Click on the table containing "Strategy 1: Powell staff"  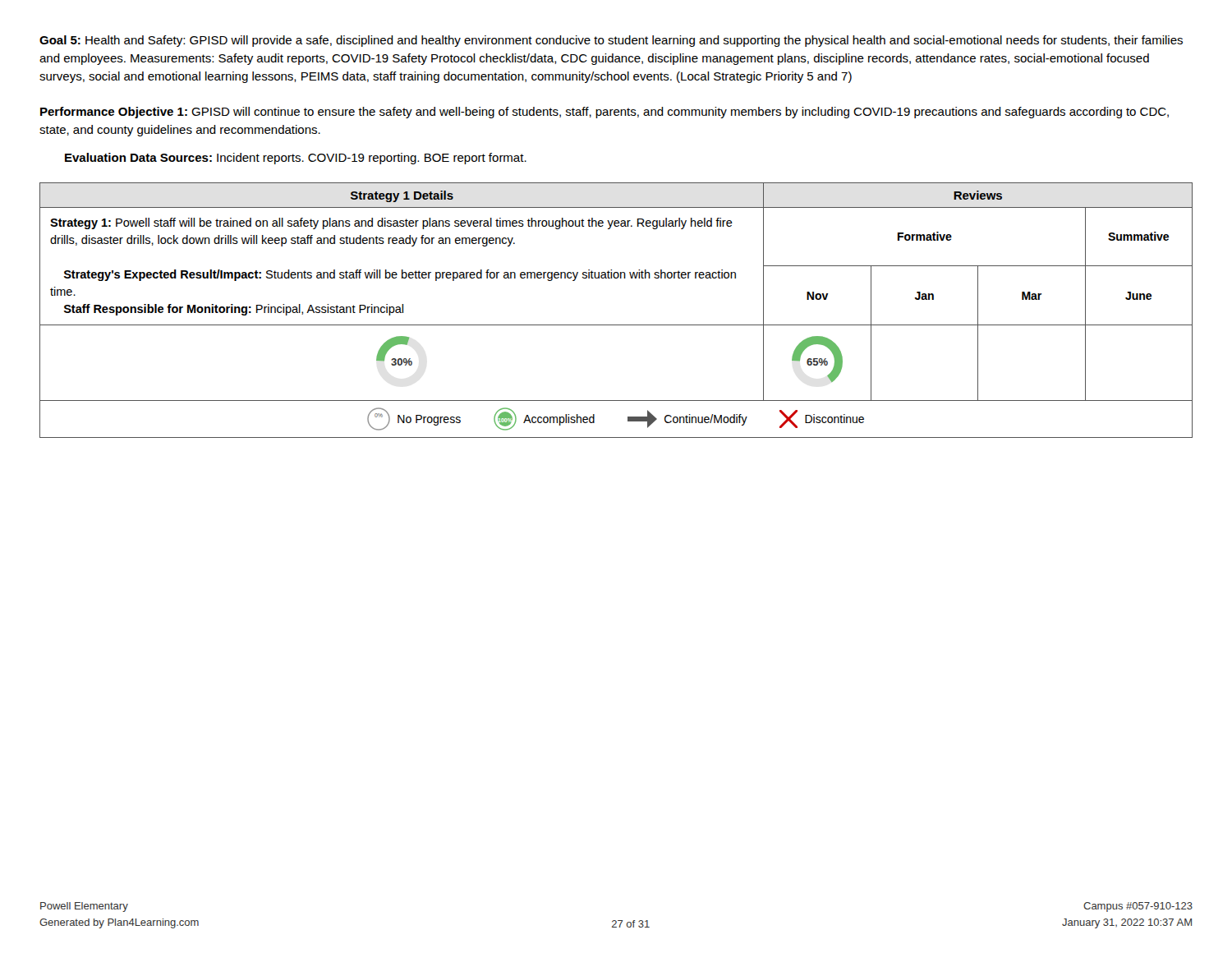[x=616, y=310]
